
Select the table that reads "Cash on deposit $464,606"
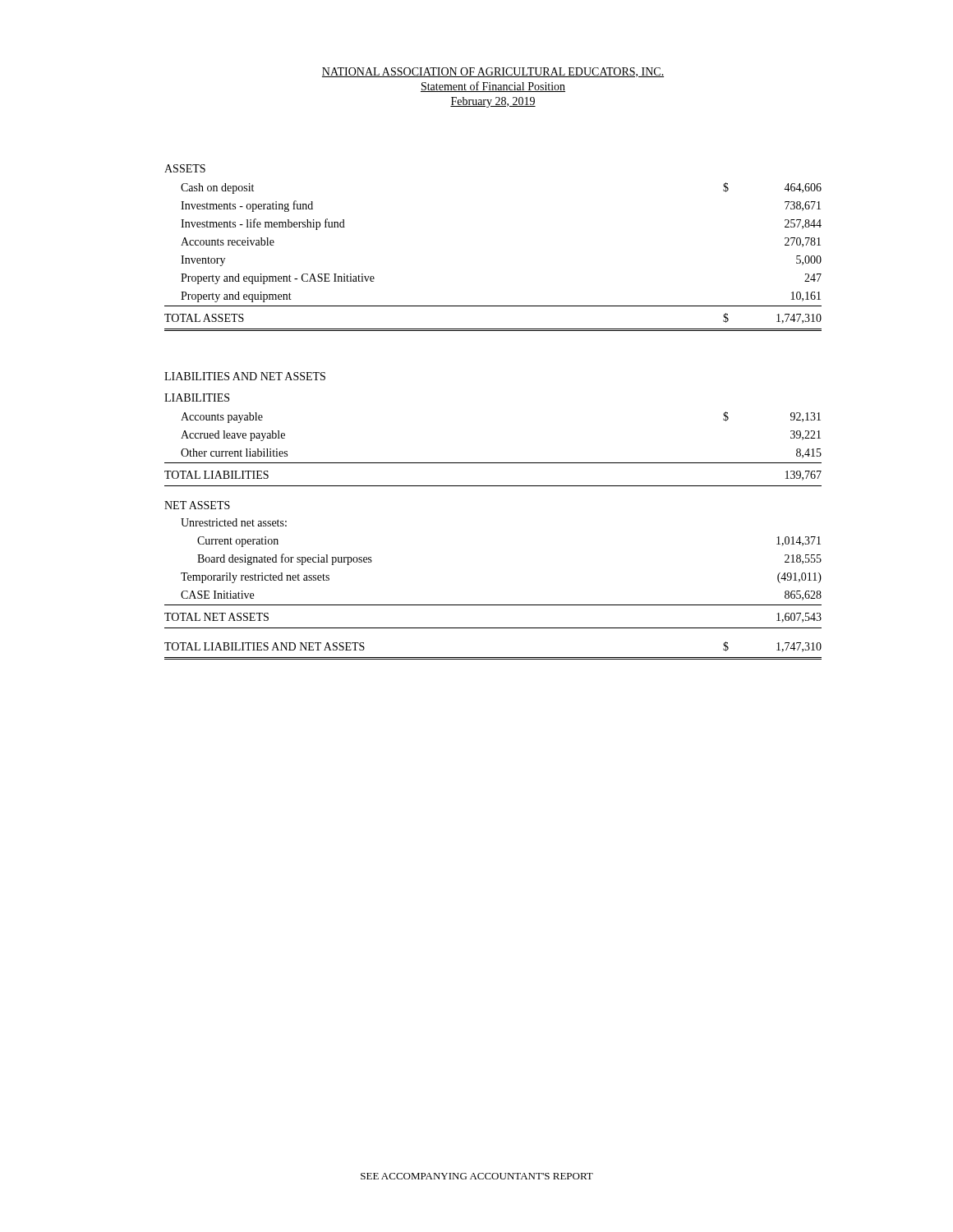point(493,255)
